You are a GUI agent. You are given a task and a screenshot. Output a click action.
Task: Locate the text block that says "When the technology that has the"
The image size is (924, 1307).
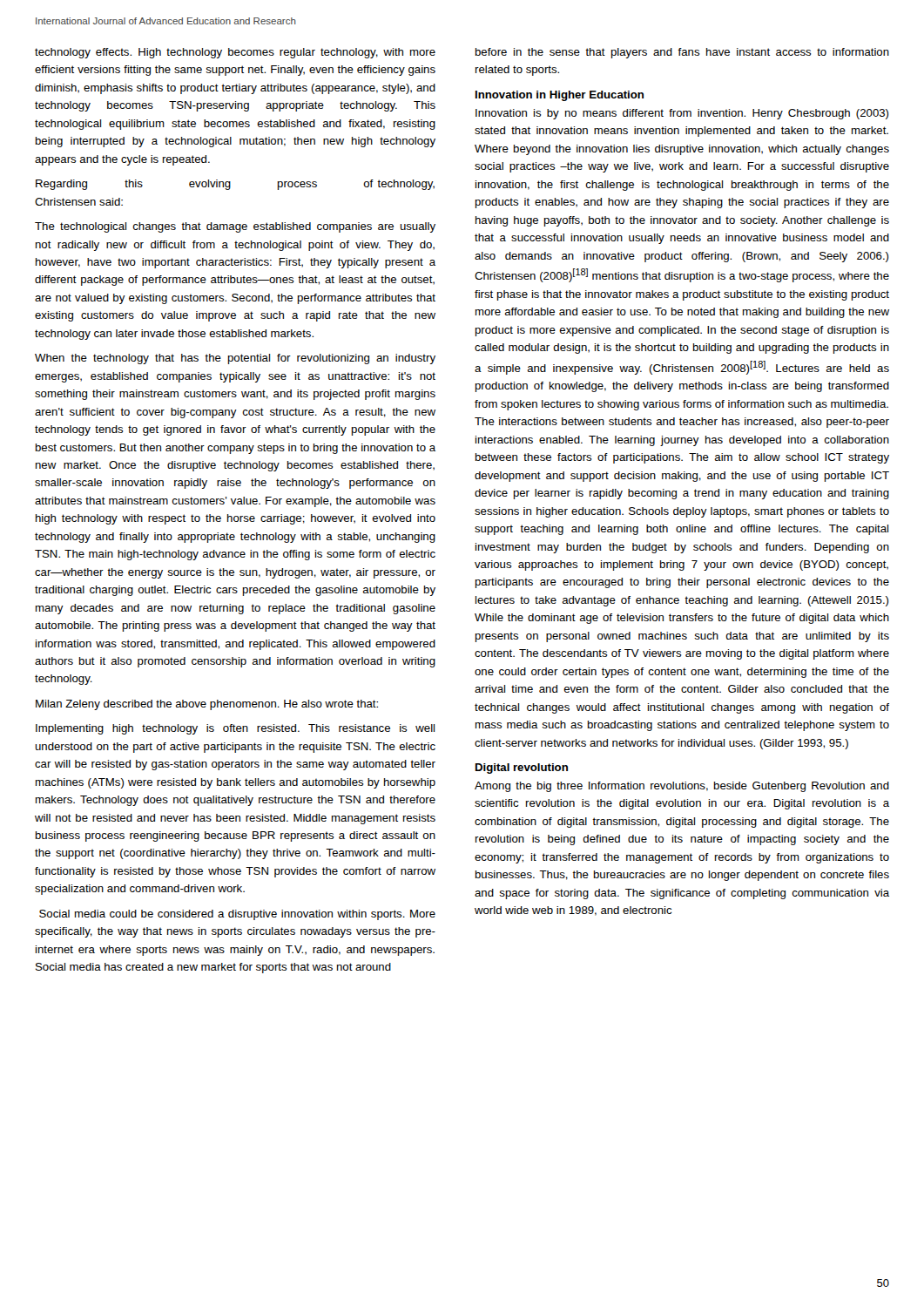(235, 518)
